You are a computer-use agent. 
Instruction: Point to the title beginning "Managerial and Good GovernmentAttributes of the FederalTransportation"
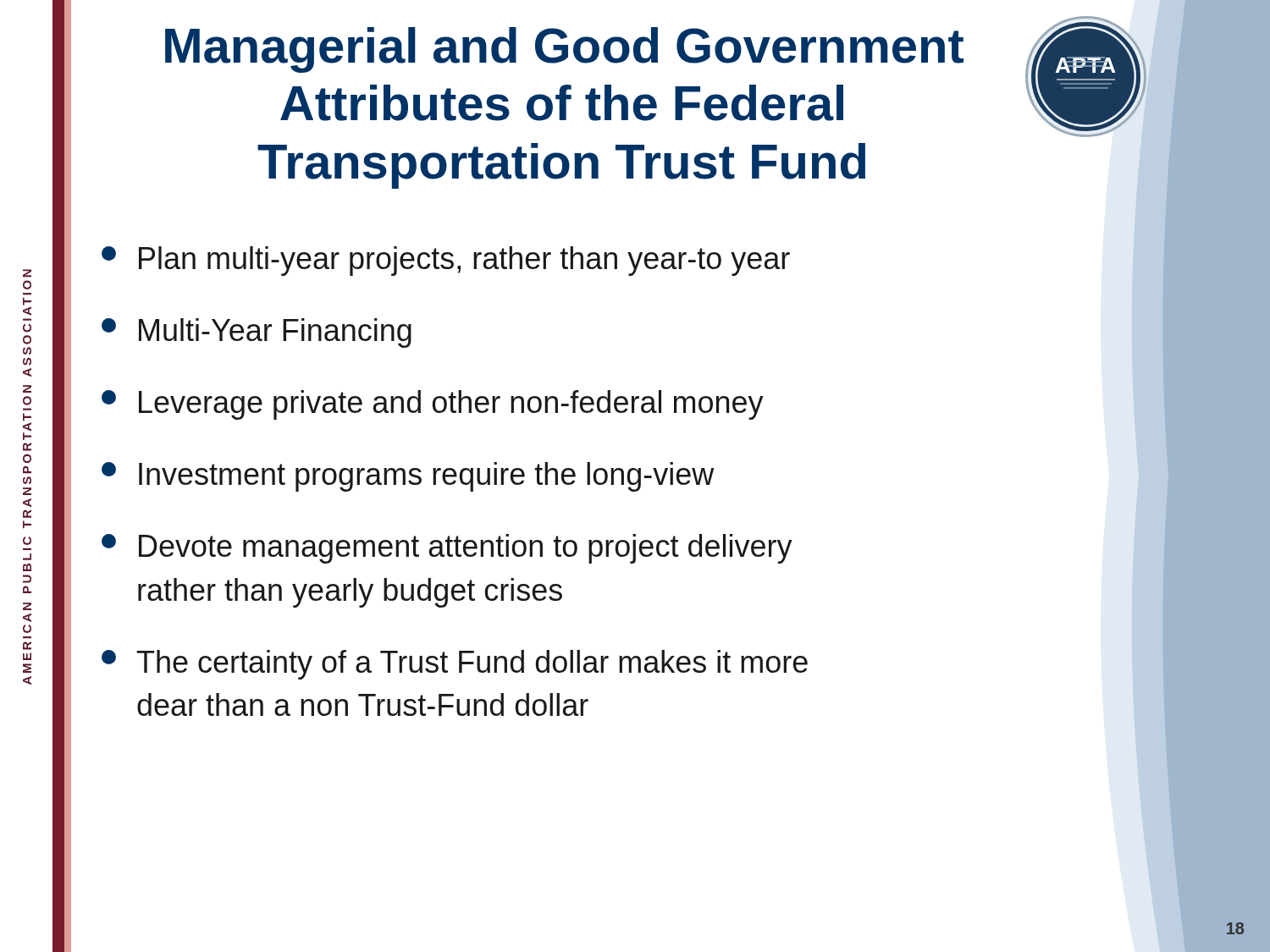pos(563,104)
